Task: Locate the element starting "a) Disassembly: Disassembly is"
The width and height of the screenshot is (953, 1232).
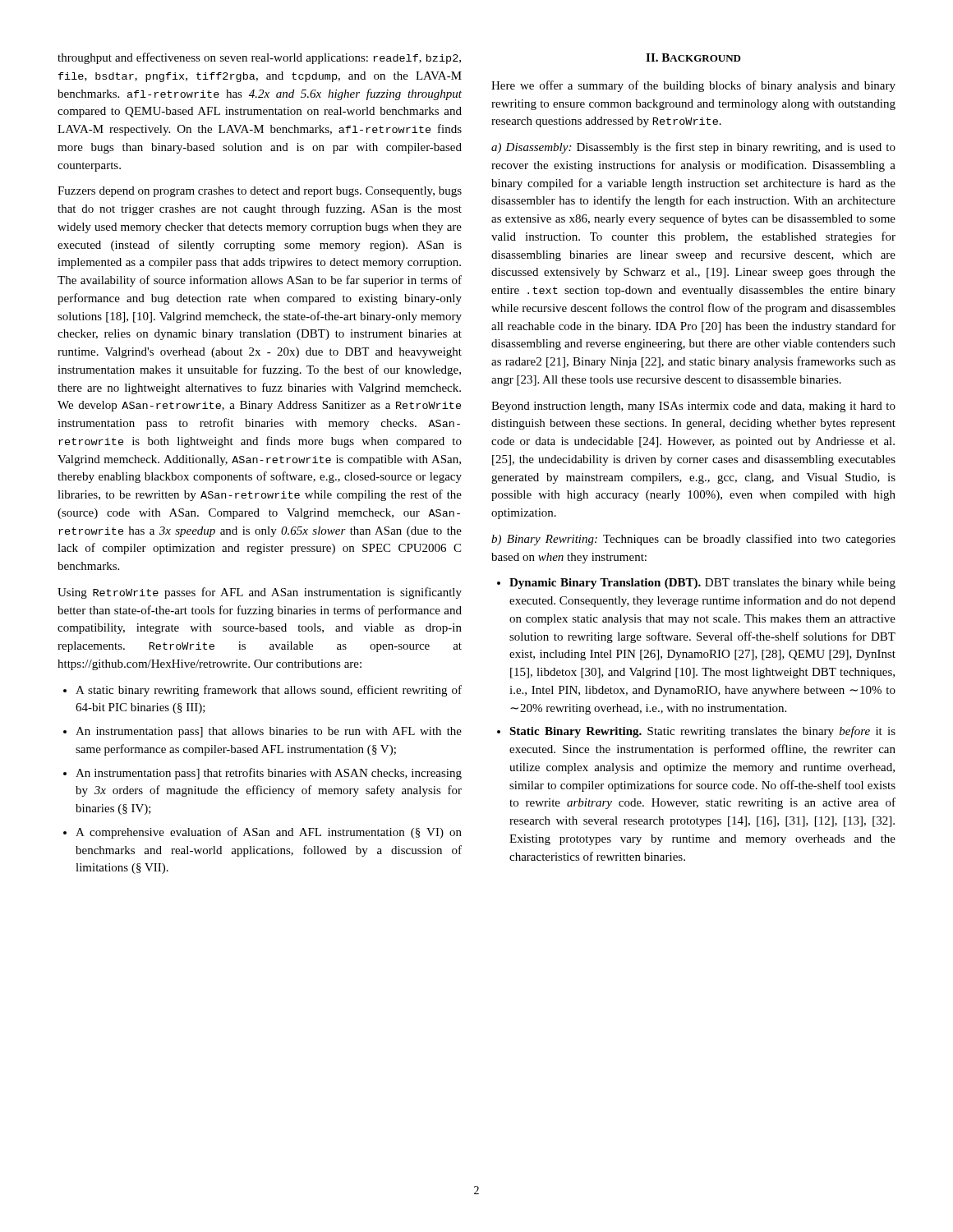Action: click(x=693, y=264)
